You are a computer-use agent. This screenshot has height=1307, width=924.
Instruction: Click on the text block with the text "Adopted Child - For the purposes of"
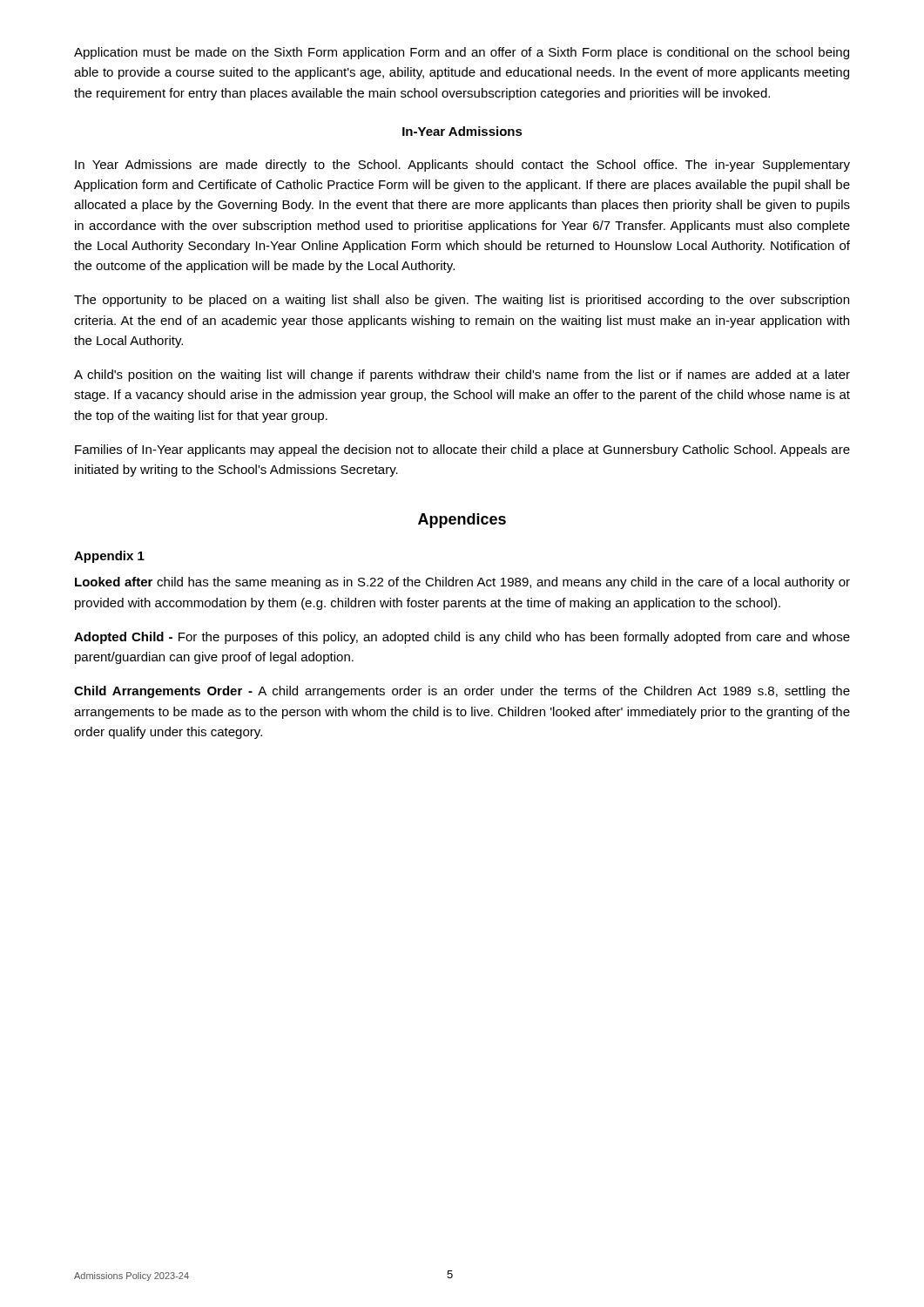coord(462,647)
